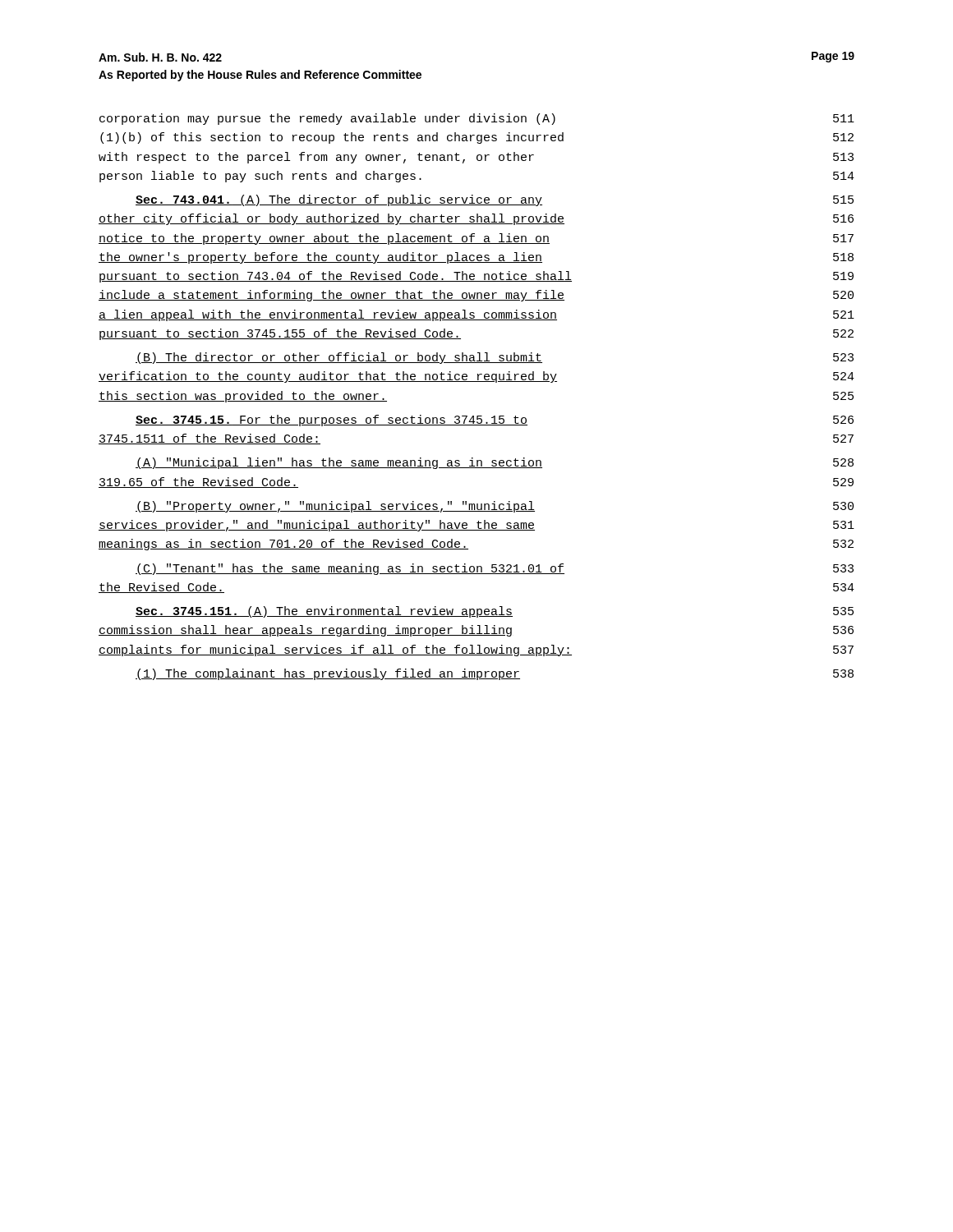Select the passage starting "(1) The complainant has previously filed an improper"
The width and height of the screenshot is (953, 1232).
[x=476, y=675]
